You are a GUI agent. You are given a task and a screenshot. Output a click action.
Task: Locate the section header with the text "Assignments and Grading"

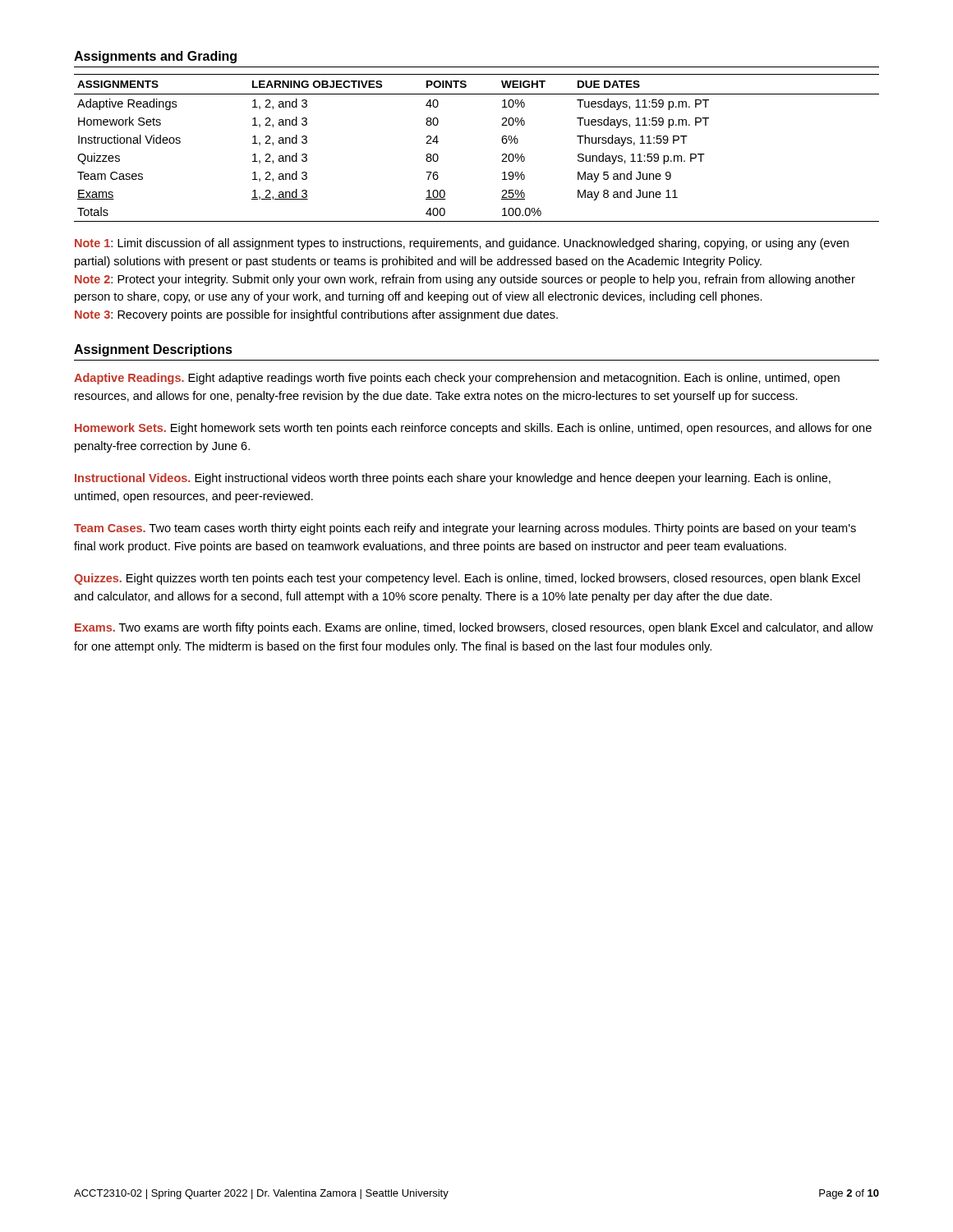pyautogui.click(x=476, y=58)
